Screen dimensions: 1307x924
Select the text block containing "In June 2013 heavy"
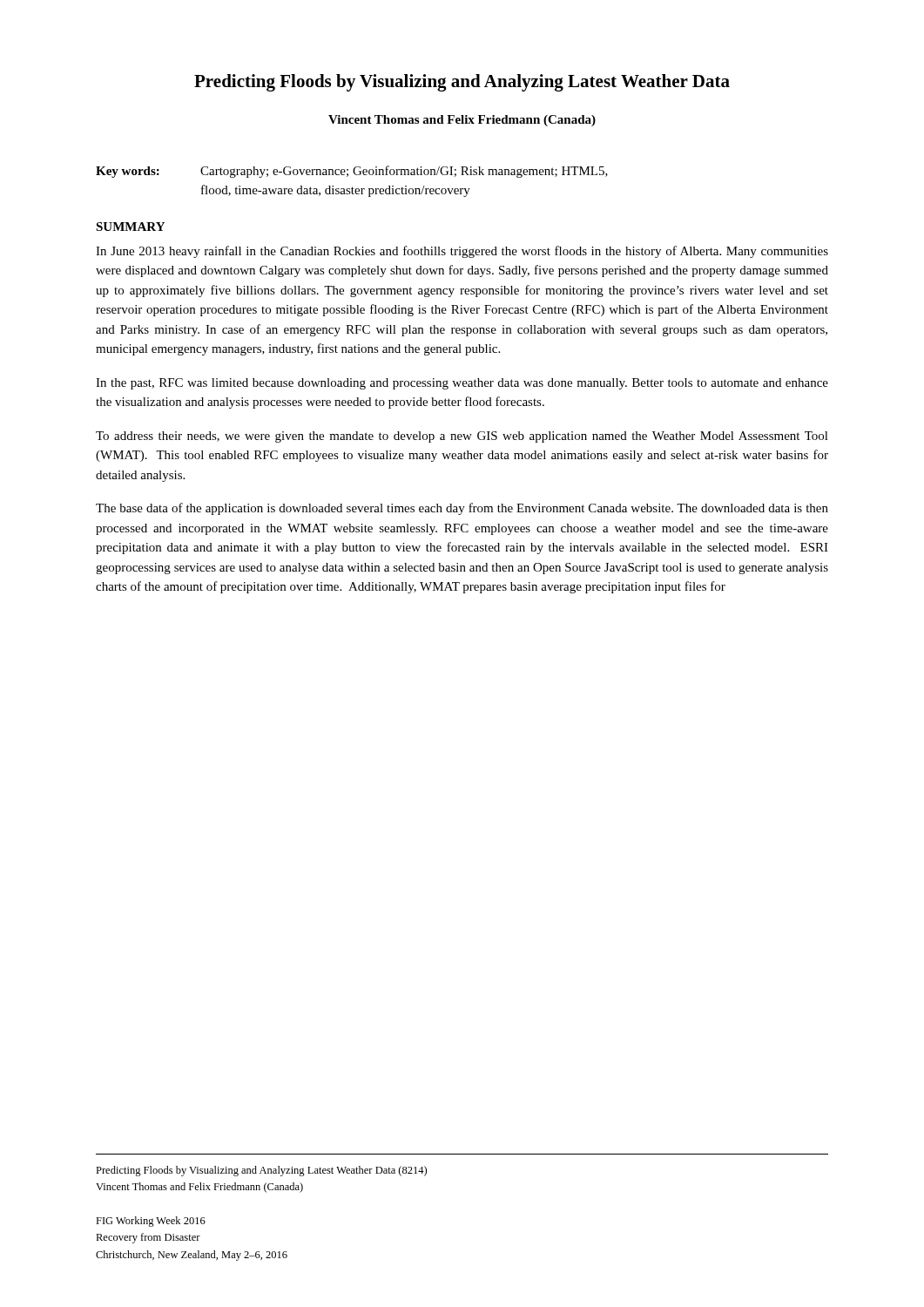click(462, 300)
